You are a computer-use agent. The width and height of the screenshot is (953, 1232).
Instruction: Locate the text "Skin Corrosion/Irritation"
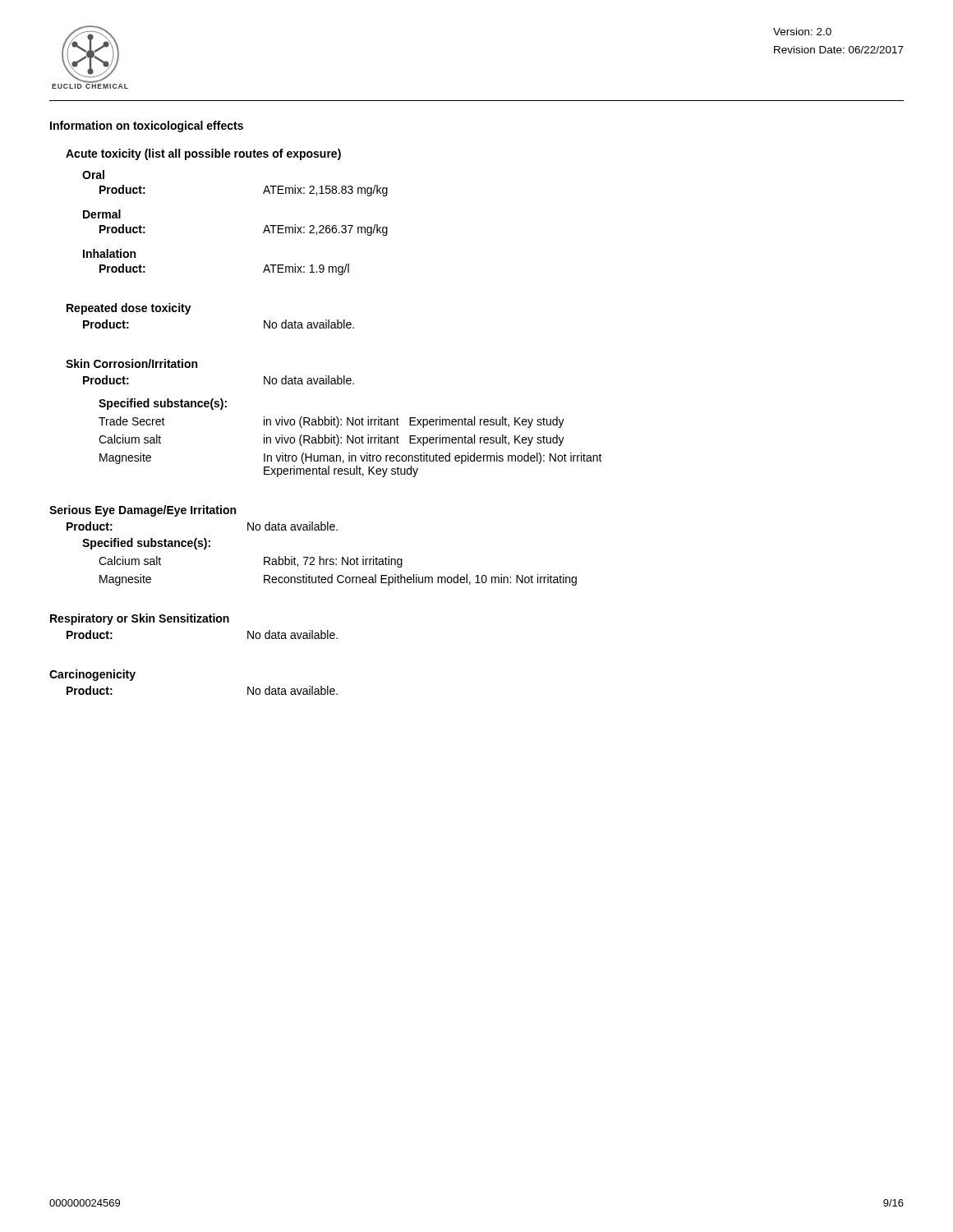point(132,364)
